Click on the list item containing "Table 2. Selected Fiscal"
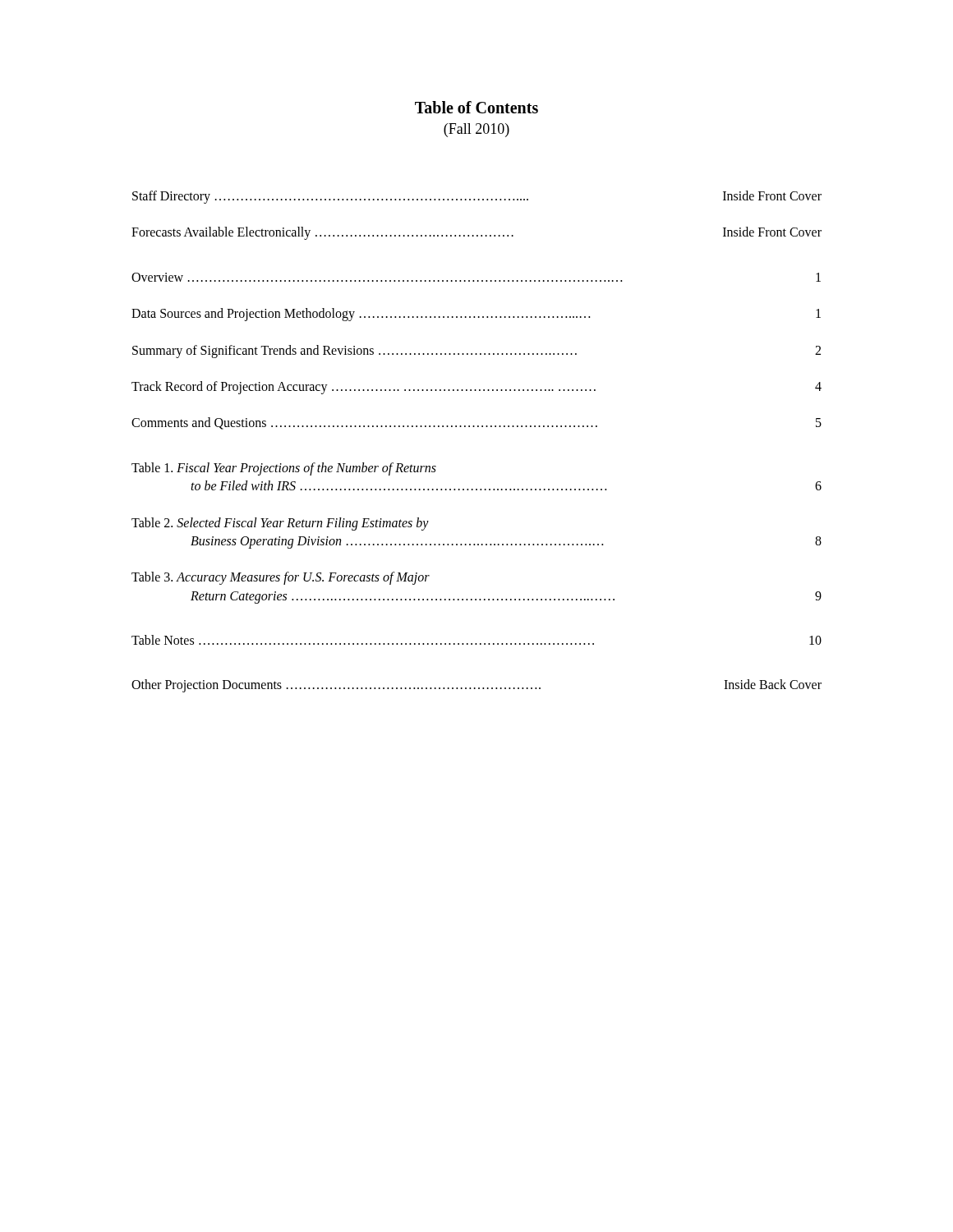The height and width of the screenshot is (1232, 953). (x=280, y=524)
